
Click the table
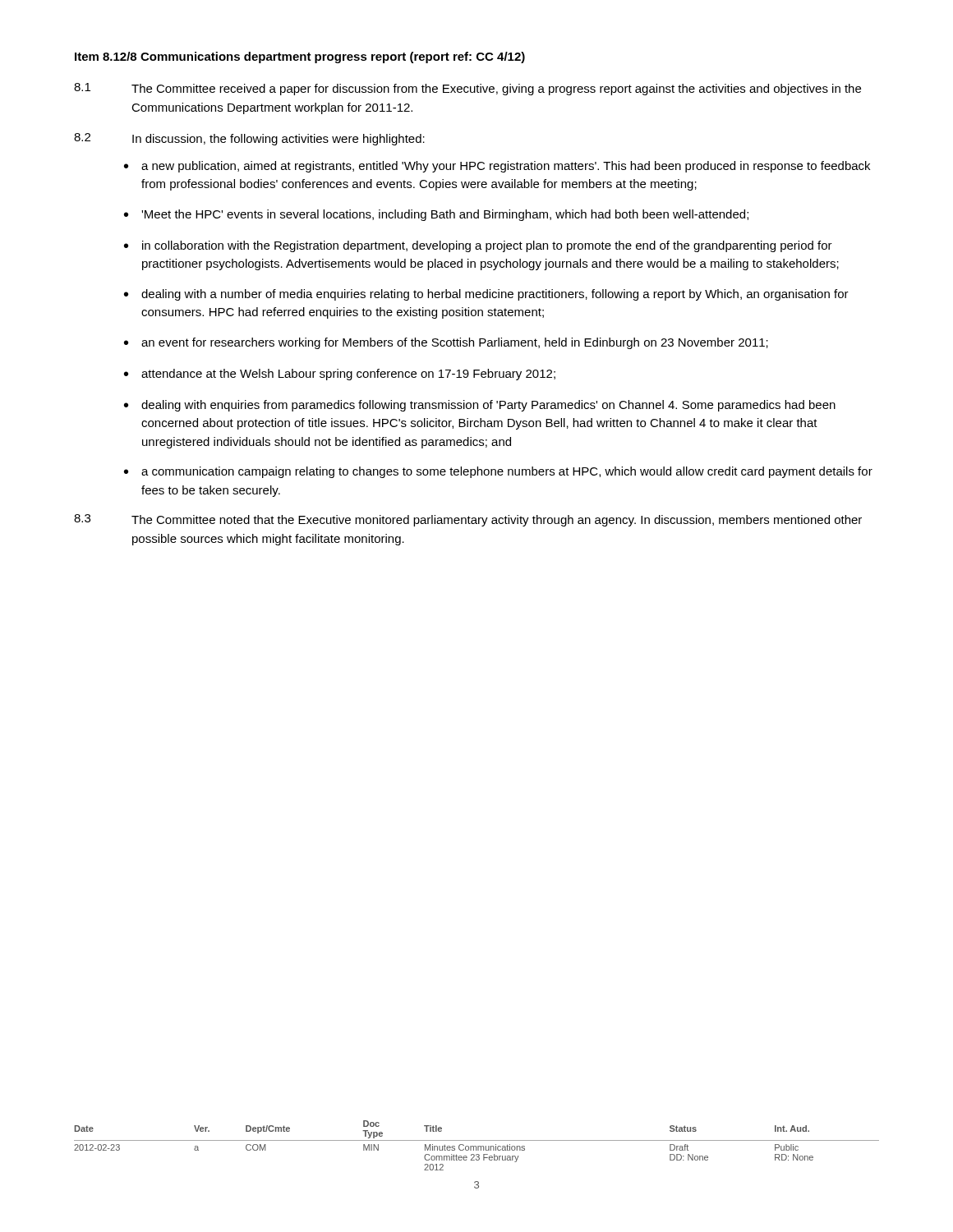tap(476, 1145)
